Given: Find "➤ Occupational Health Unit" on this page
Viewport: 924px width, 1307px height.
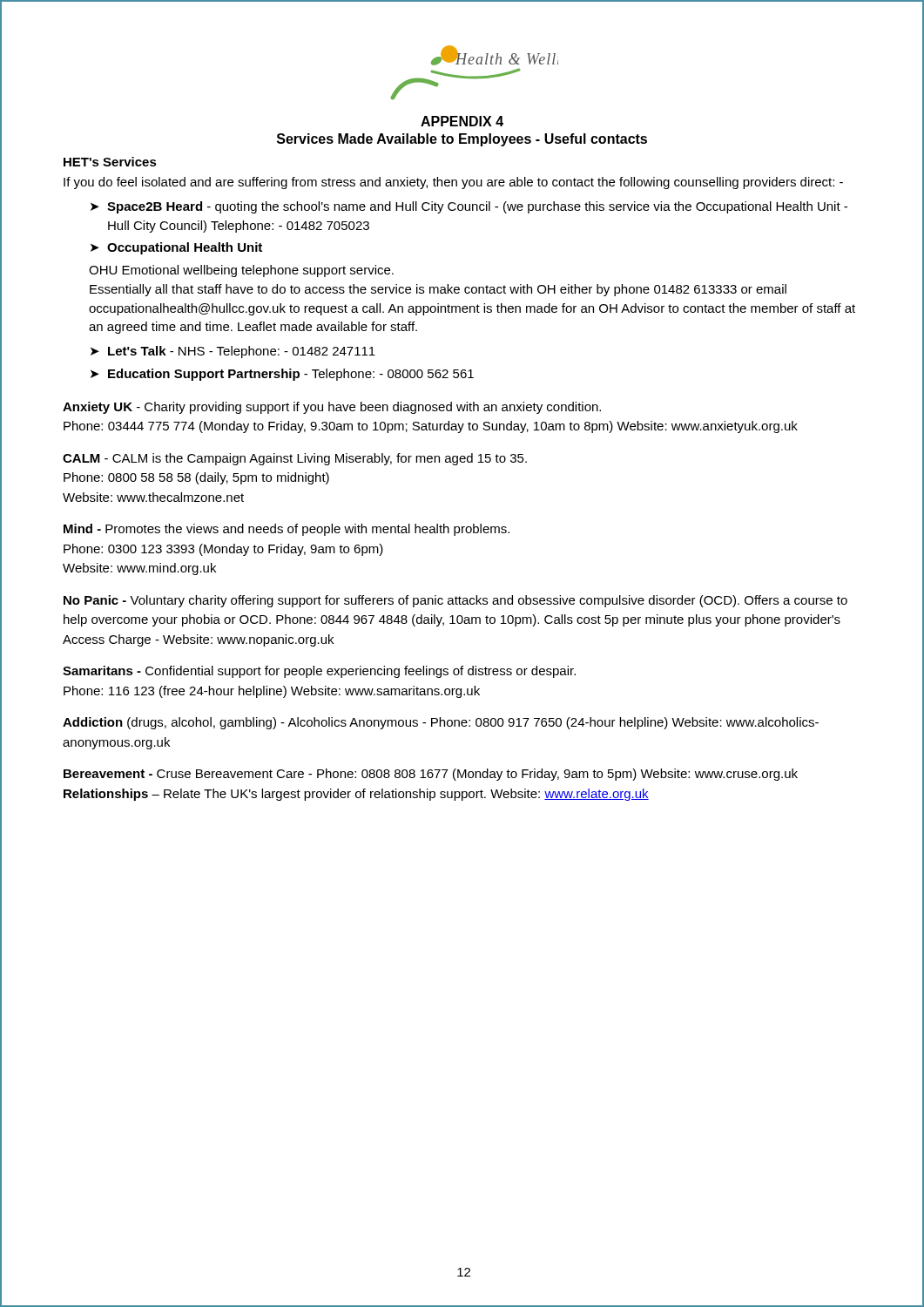Looking at the screenshot, I should (x=176, y=248).
